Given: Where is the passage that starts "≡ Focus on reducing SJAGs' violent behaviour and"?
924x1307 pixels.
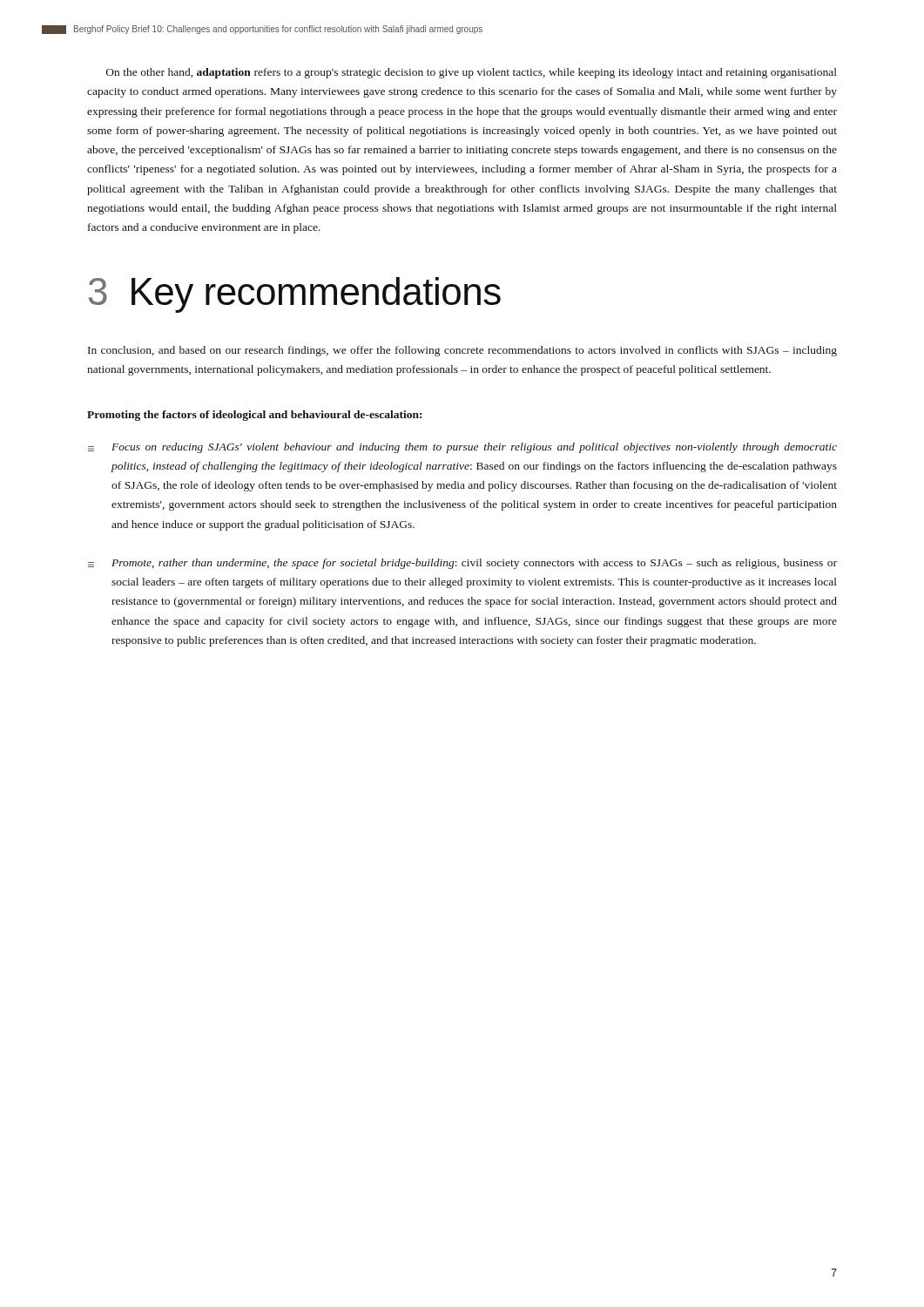Looking at the screenshot, I should coord(462,485).
